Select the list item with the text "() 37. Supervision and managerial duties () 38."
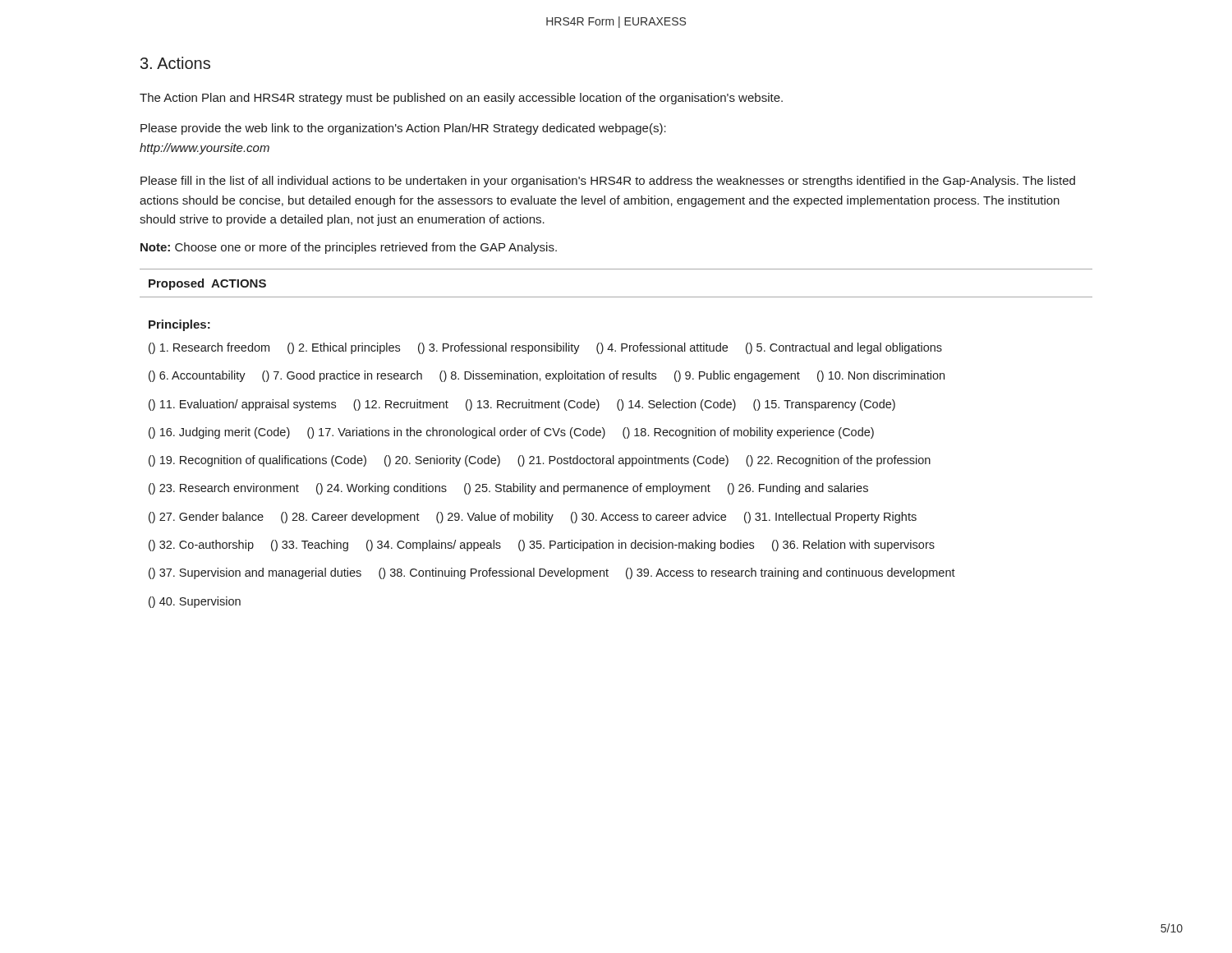The image size is (1232, 953). [x=551, y=573]
